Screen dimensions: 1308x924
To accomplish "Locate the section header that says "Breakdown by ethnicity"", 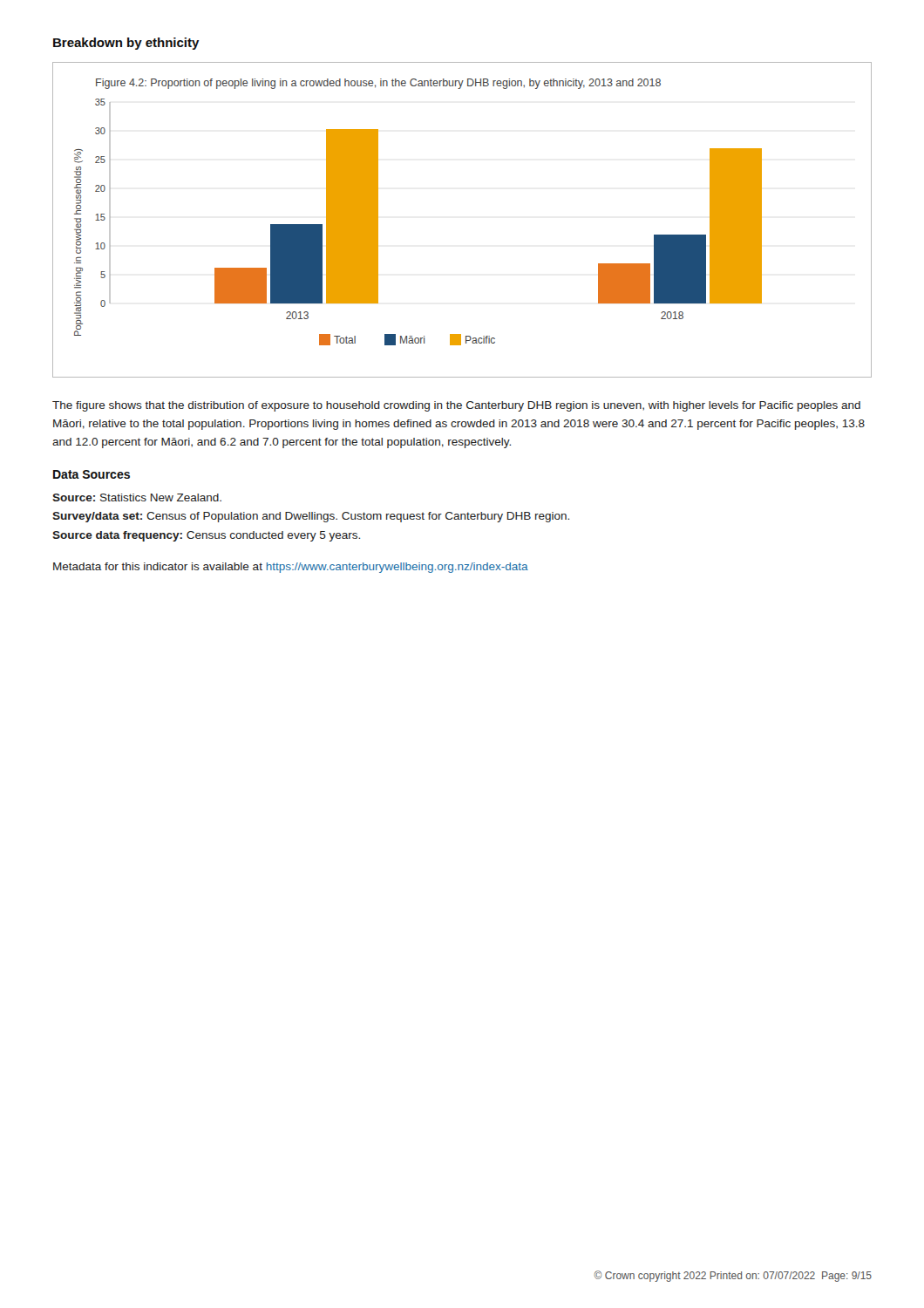I will pos(126,42).
